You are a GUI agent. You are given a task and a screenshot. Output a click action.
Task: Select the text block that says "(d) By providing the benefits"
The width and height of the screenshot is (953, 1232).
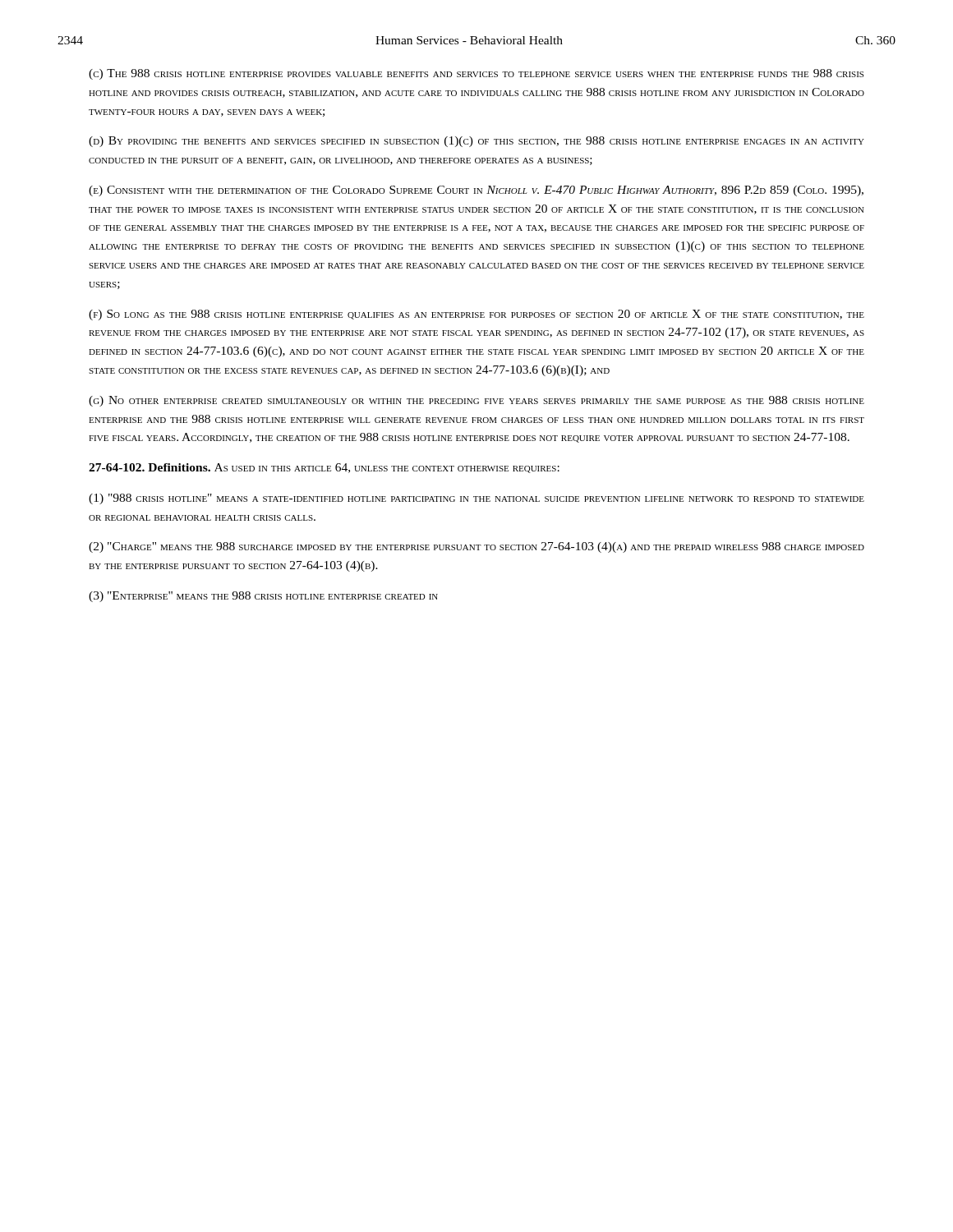point(476,150)
